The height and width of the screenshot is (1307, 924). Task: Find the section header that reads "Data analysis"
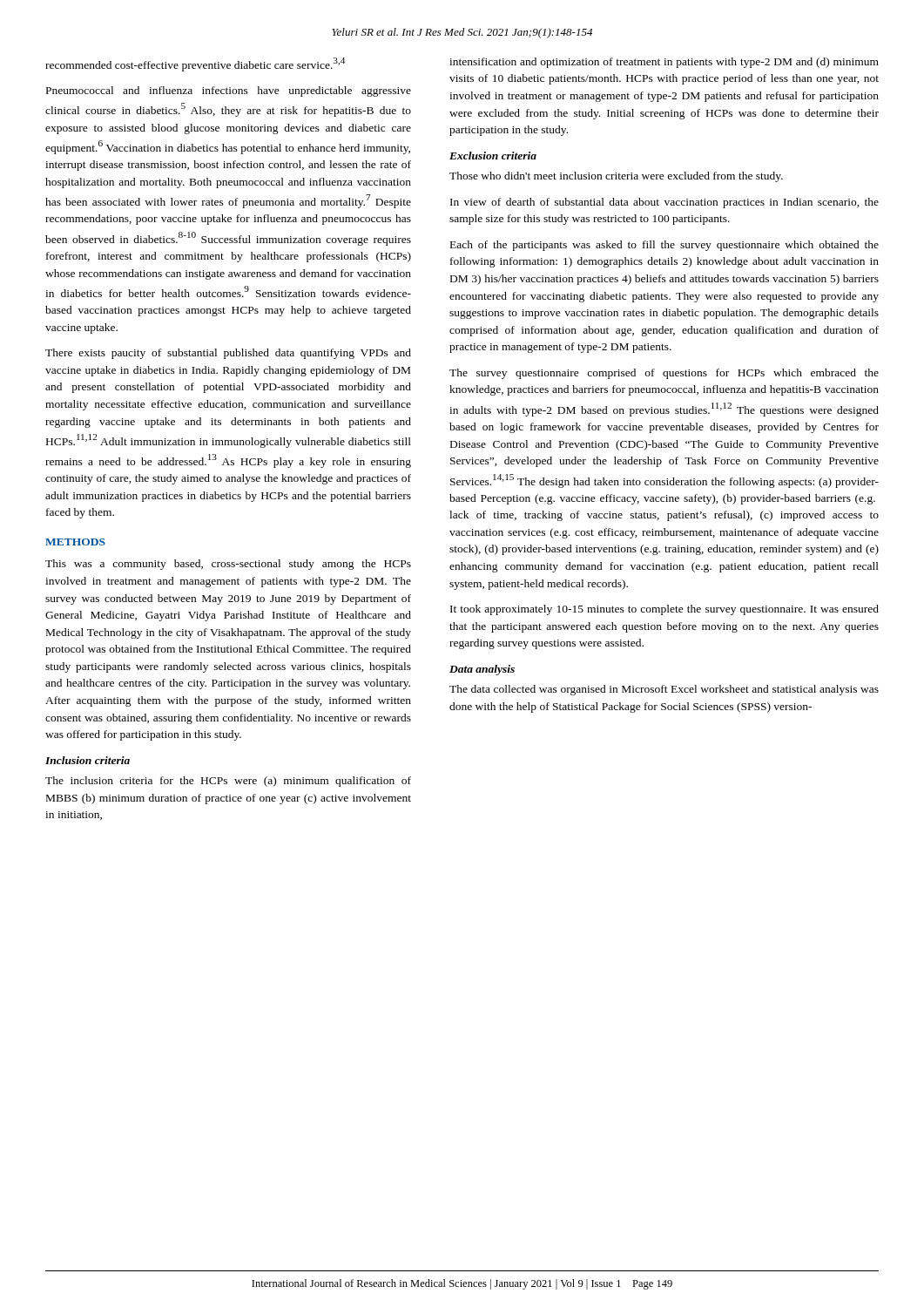coord(482,669)
